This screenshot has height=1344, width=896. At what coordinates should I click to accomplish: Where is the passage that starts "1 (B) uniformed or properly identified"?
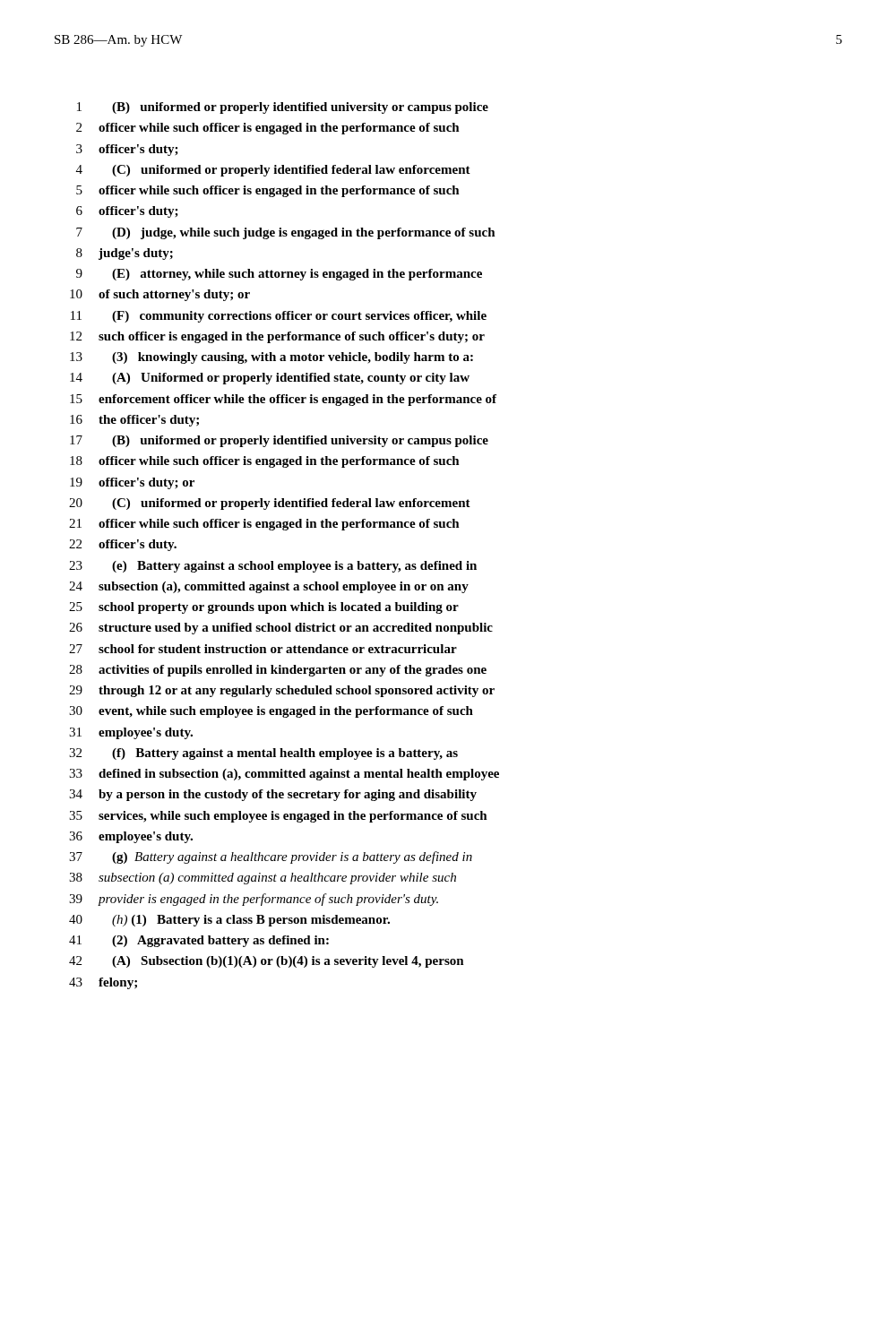coord(271,107)
